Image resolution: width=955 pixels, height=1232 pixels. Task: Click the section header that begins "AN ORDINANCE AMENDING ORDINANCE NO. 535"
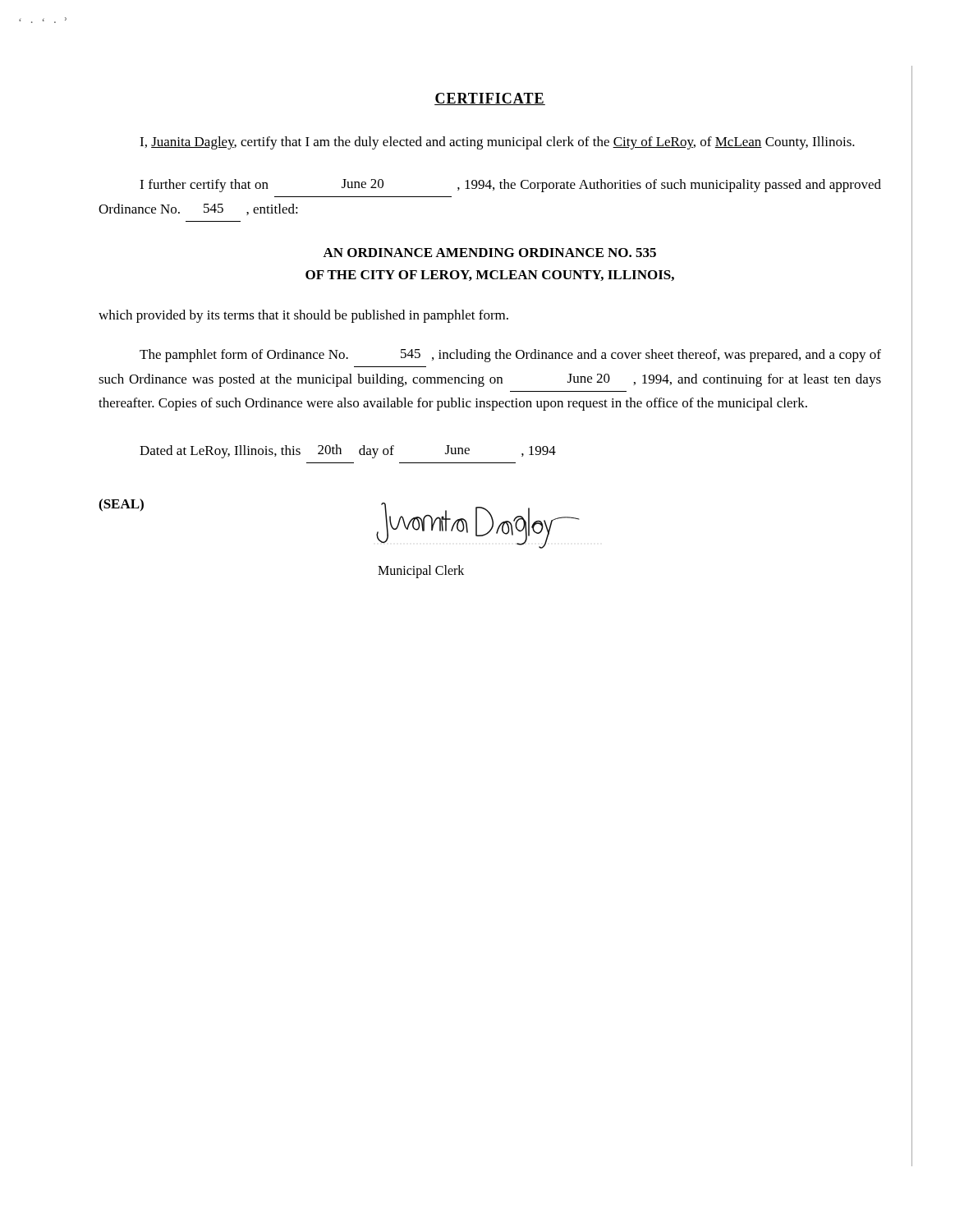490,263
